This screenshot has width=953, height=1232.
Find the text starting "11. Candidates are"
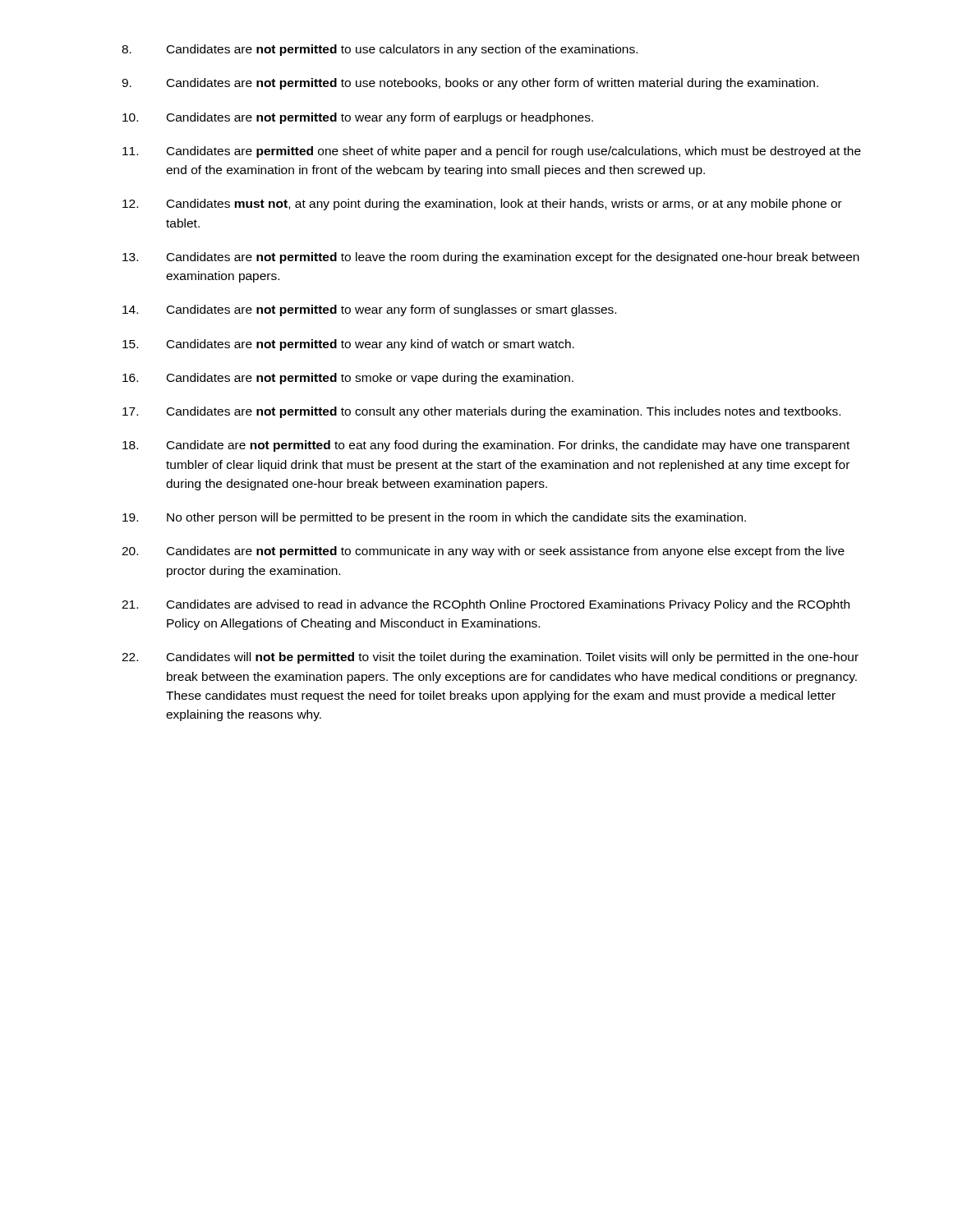496,160
